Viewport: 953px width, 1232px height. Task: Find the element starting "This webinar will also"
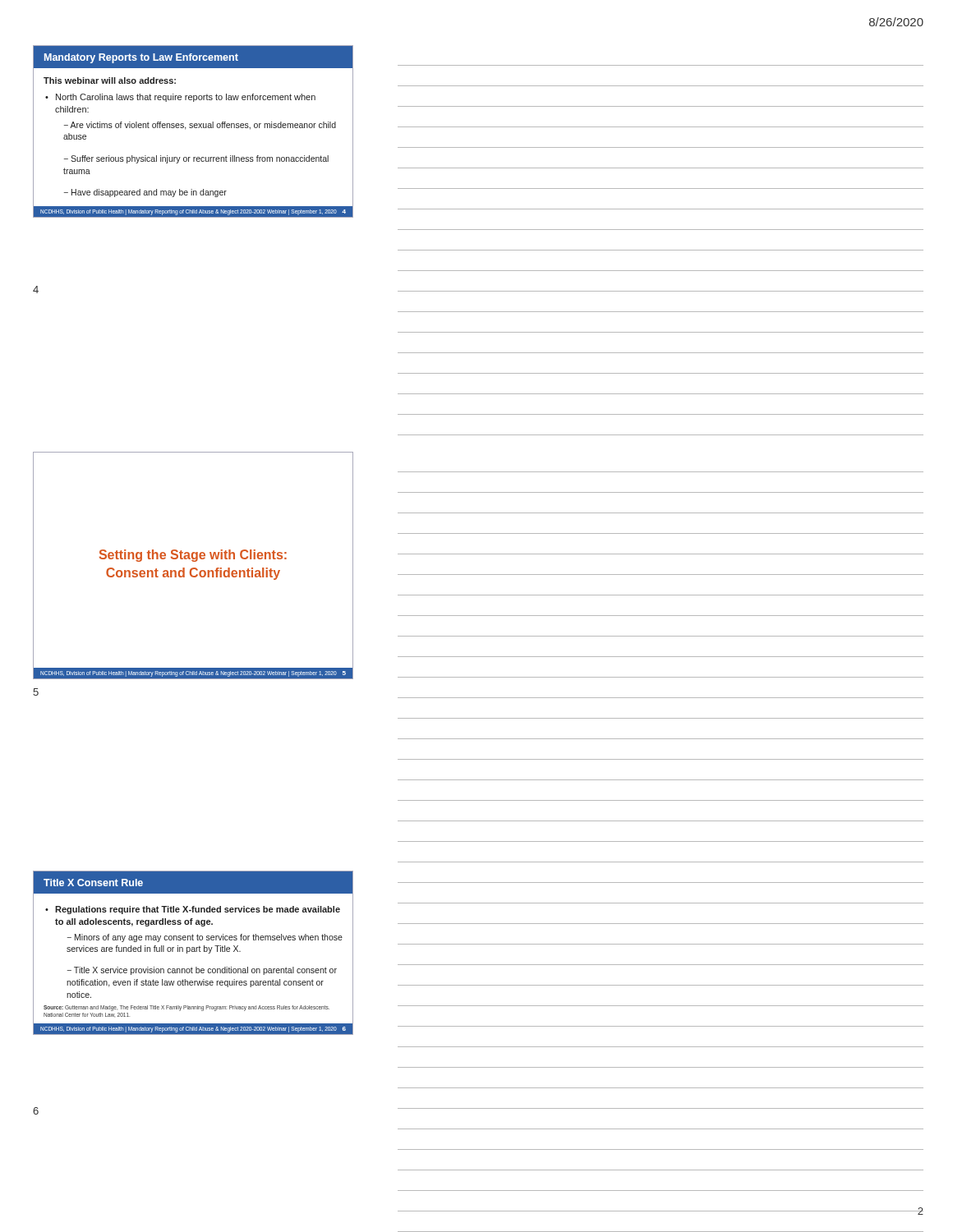coord(110,80)
